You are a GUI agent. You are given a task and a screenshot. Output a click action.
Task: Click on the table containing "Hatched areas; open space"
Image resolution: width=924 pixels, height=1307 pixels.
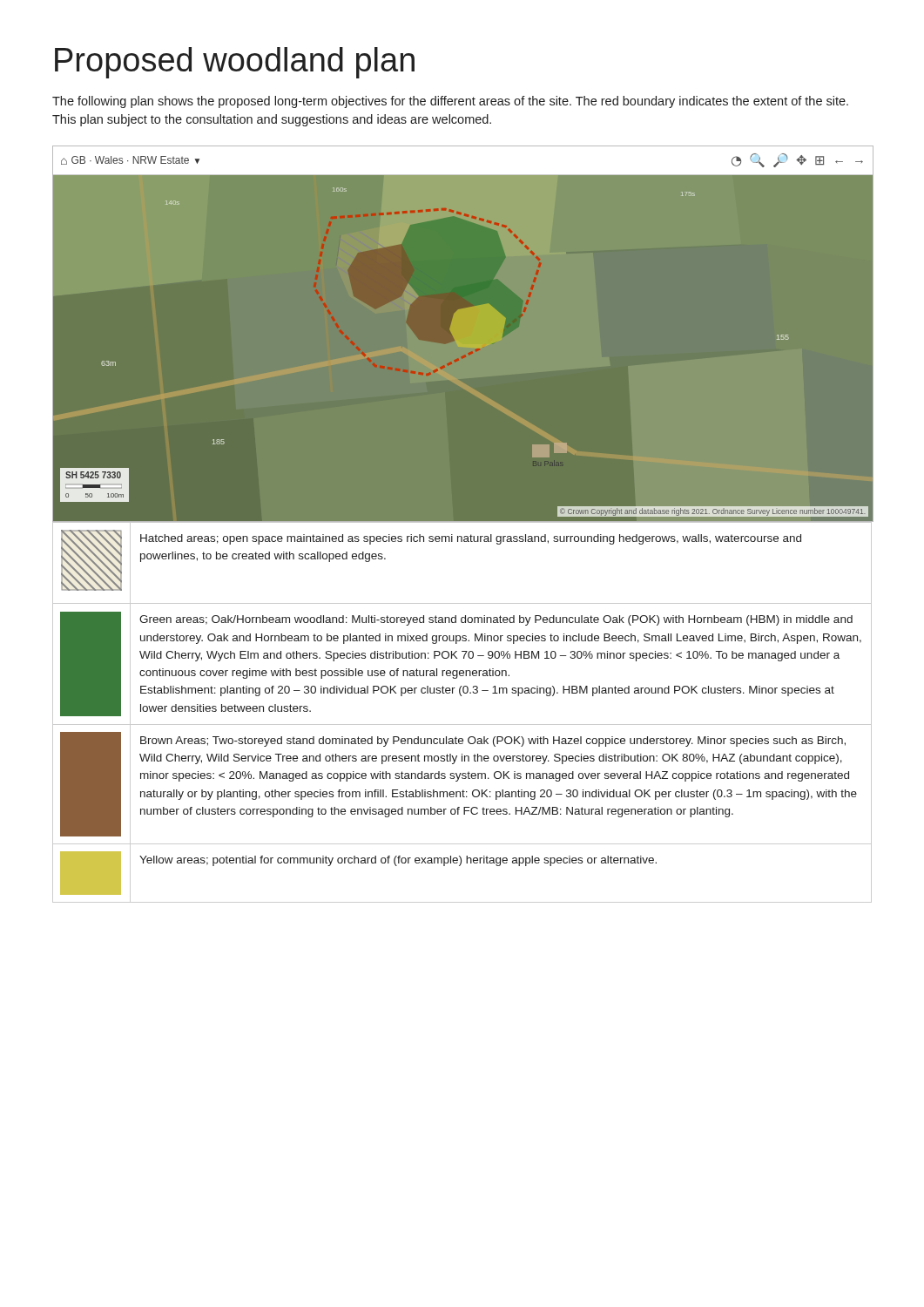(x=462, y=712)
